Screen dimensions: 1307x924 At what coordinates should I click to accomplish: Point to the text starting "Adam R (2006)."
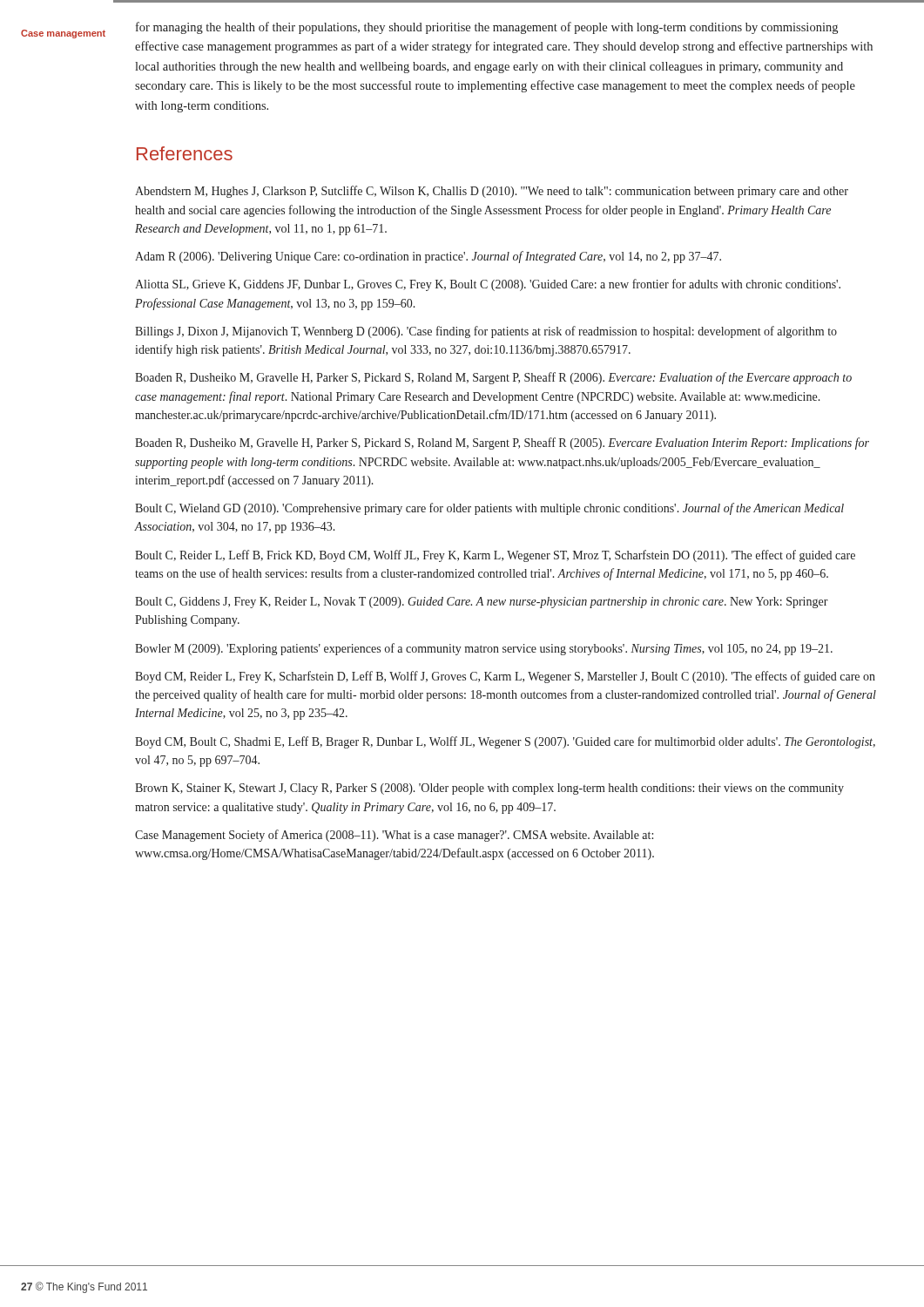tap(429, 257)
